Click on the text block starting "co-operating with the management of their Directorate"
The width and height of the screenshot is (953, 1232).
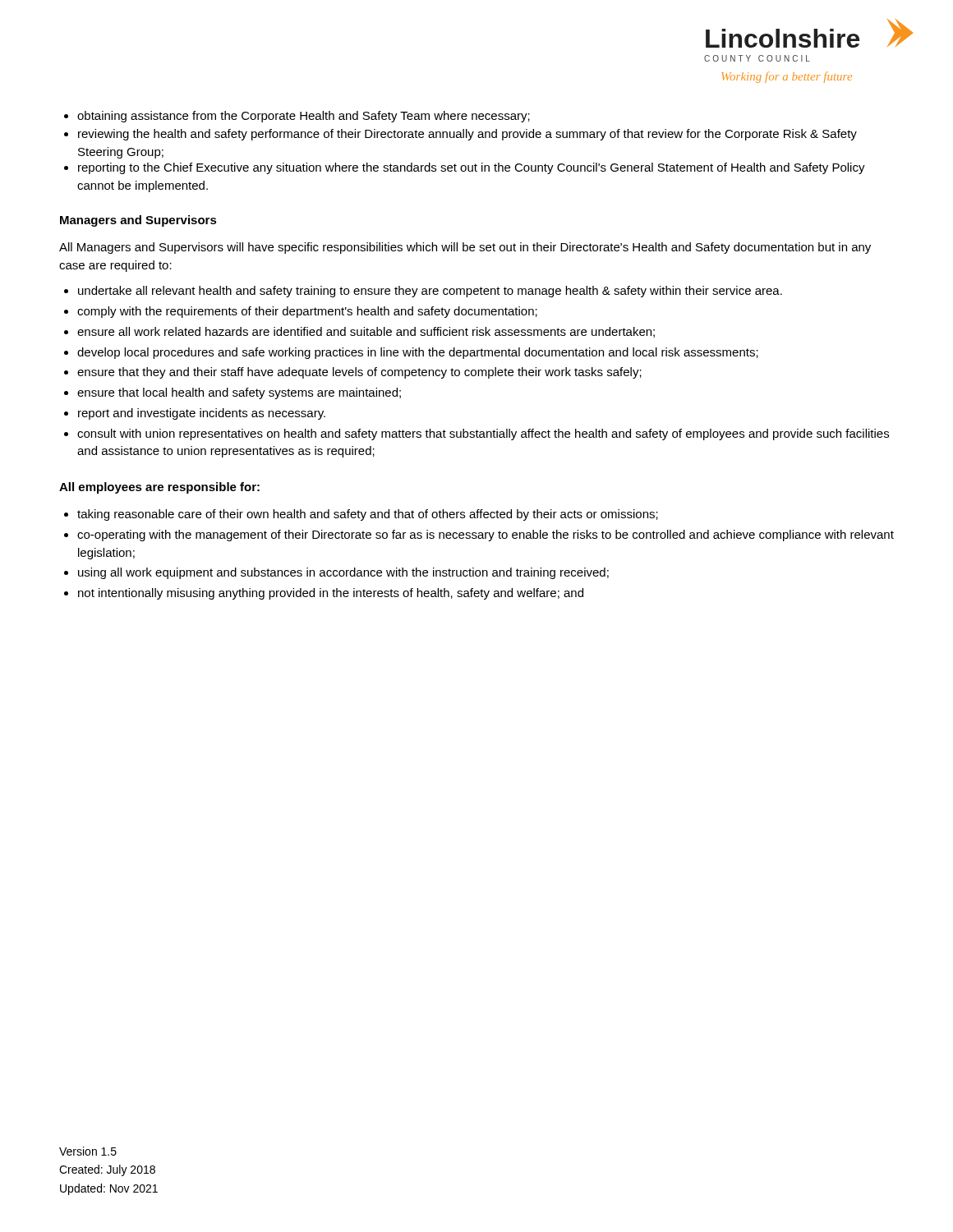click(x=476, y=543)
